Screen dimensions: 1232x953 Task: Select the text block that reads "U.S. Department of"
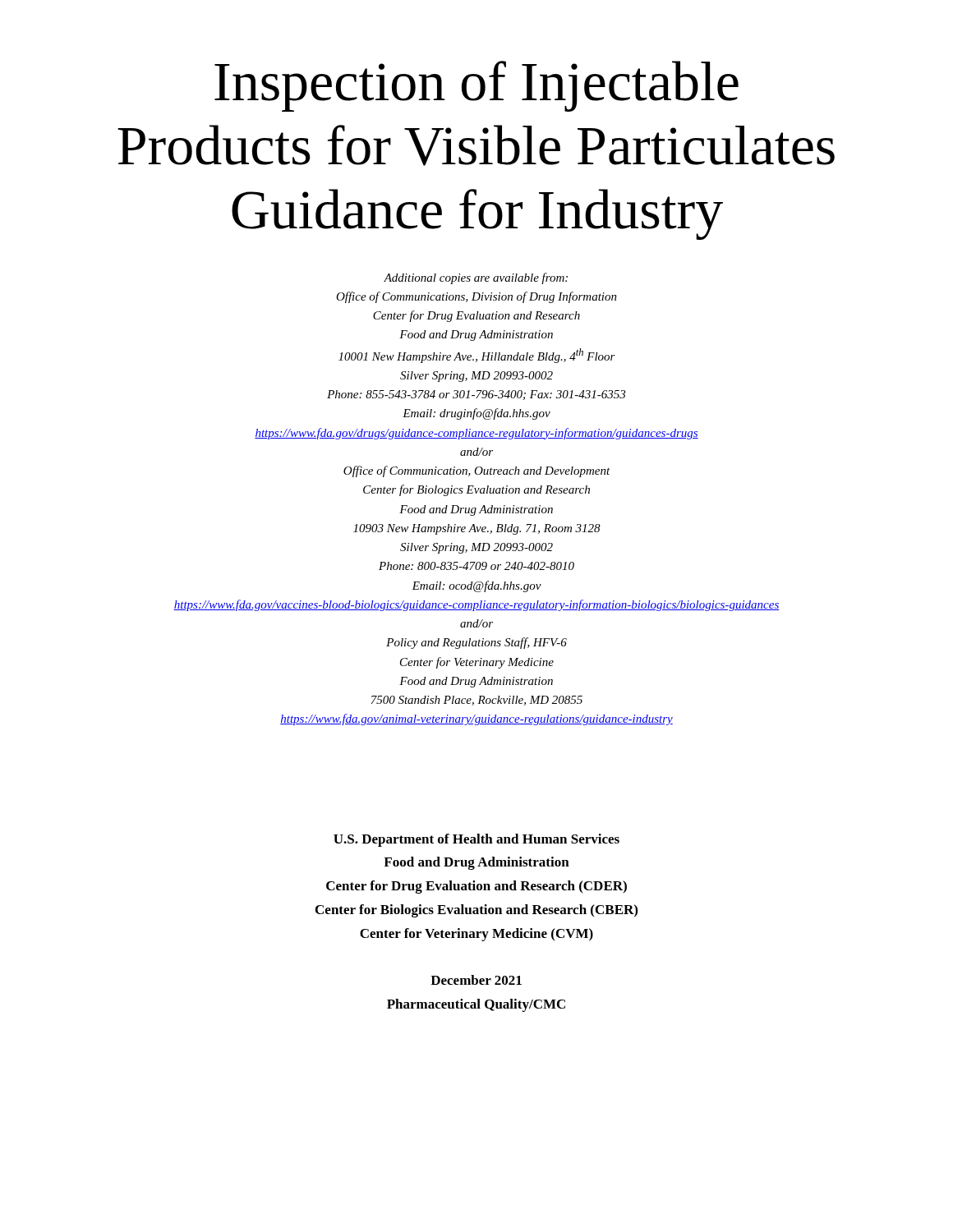[x=476, y=886]
